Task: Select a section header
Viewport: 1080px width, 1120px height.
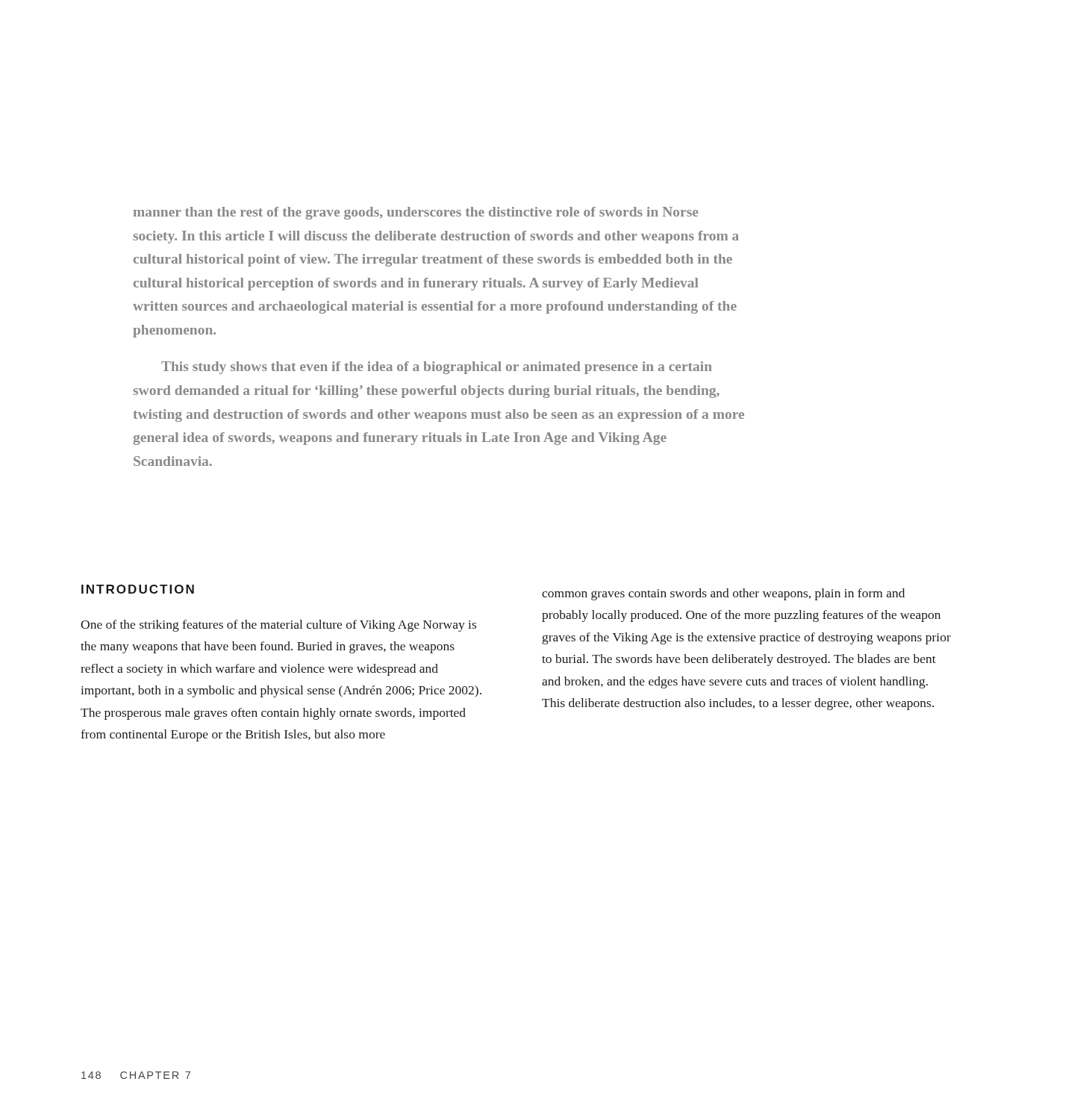Action: (286, 590)
